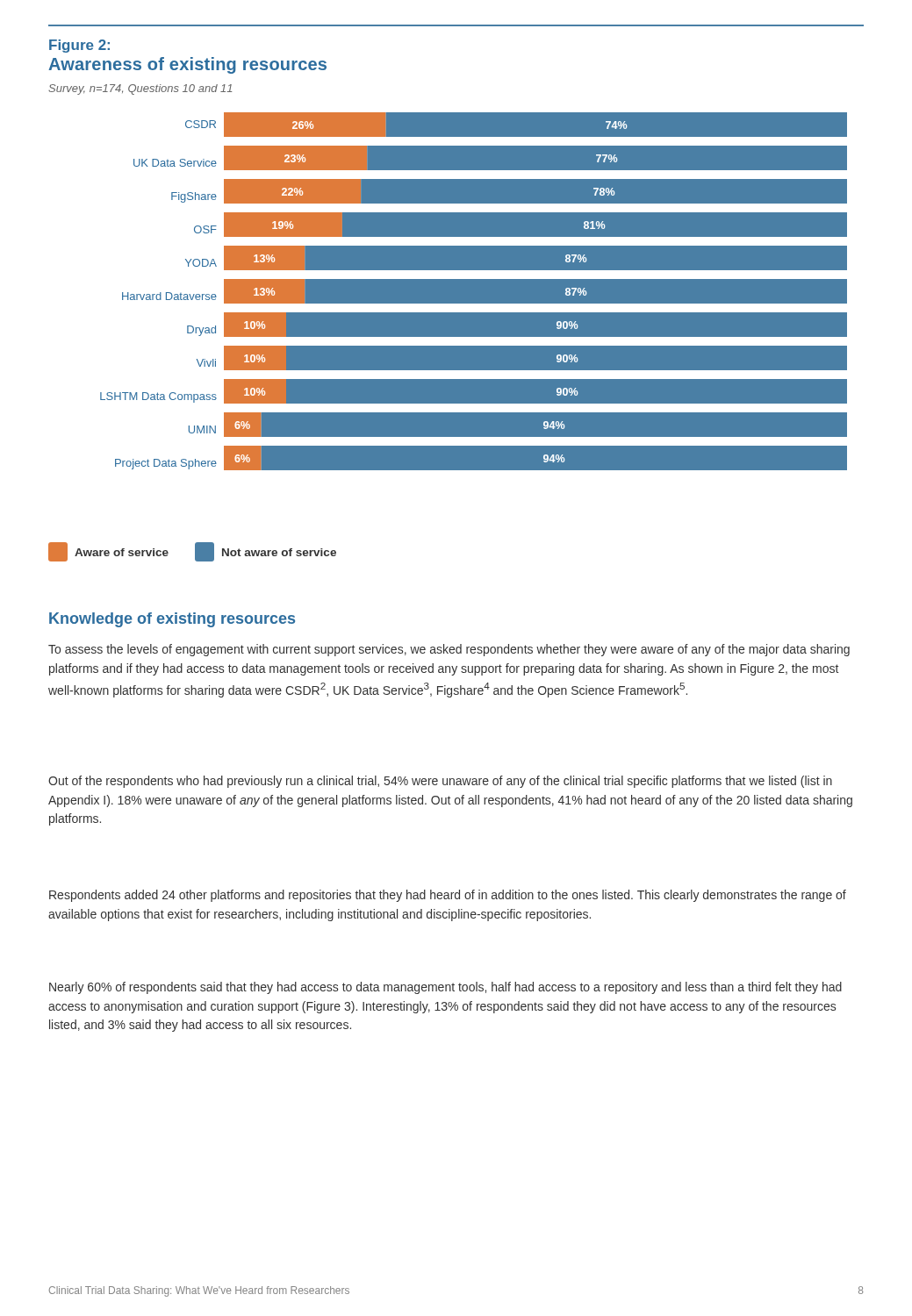Image resolution: width=912 pixels, height=1316 pixels.
Task: Locate the text "Figure 2:"
Action: pos(80,45)
